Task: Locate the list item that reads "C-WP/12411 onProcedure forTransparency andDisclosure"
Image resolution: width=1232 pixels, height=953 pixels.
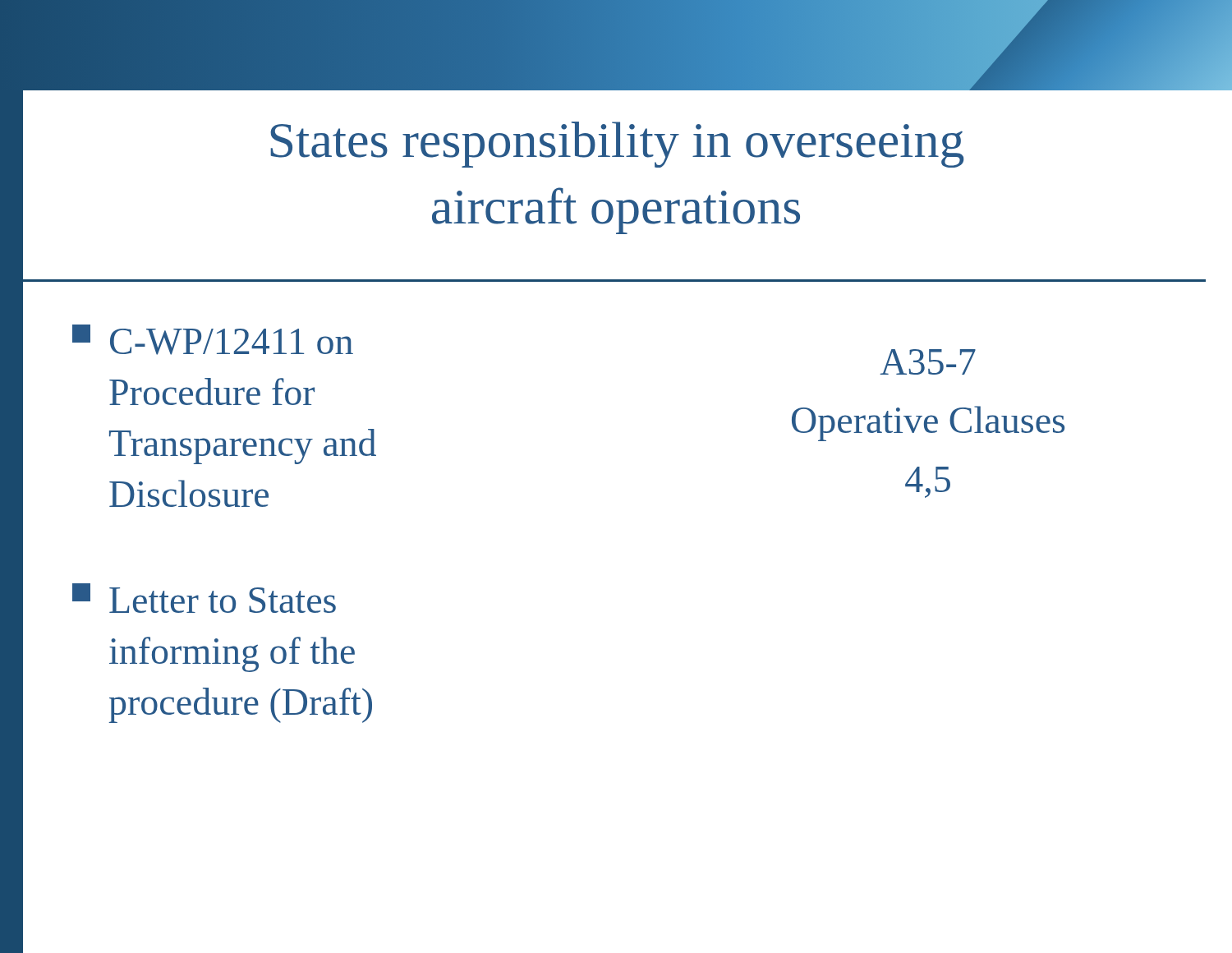Action: pos(224,418)
